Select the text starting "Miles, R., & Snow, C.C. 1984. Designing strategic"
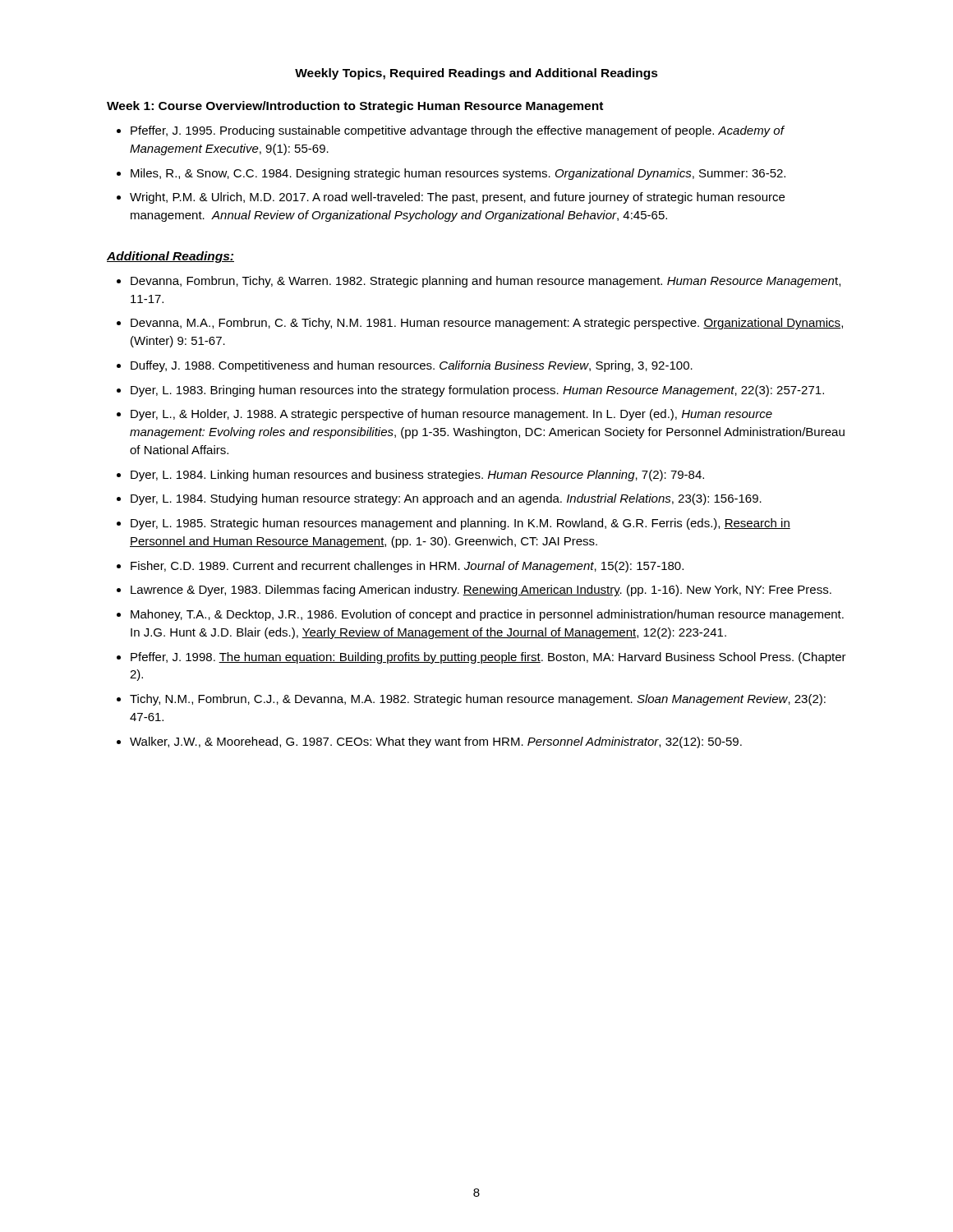This screenshot has width=953, height=1232. coord(458,172)
